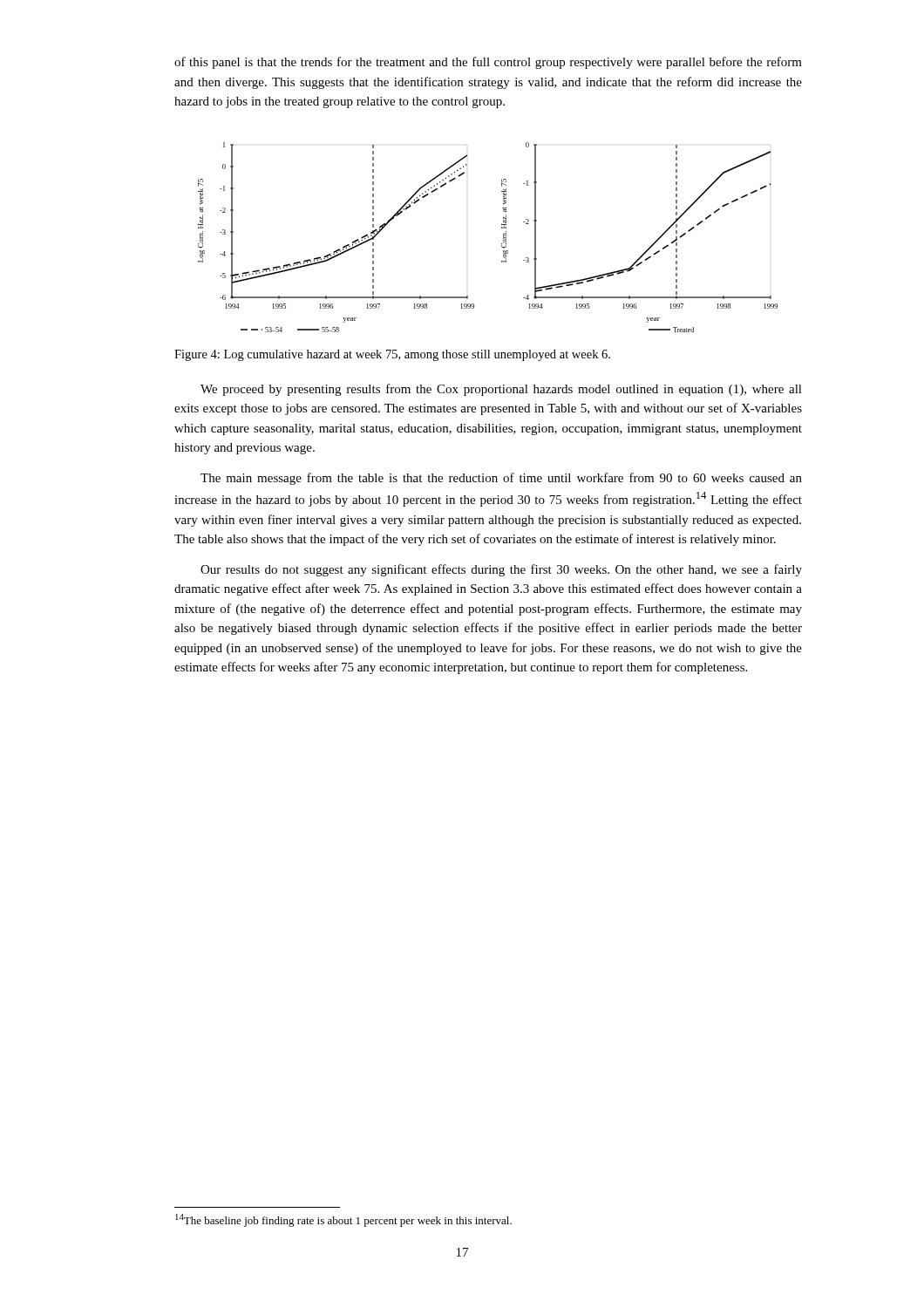Locate the text block starting "14The baseline job finding rate is about"
The width and height of the screenshot is (924, 1308).
343,1220
